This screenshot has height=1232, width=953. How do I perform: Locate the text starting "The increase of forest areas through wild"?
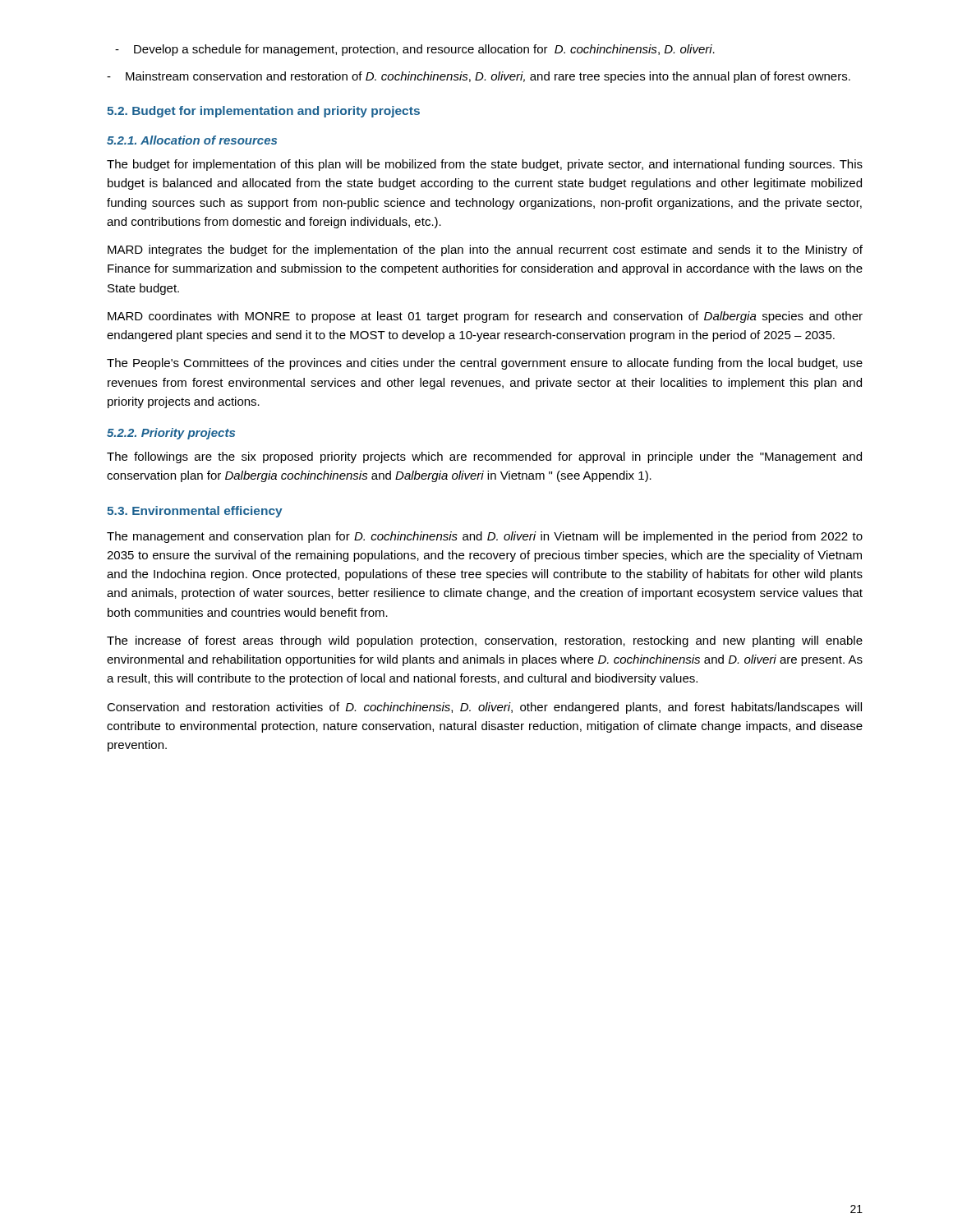click(485, 659)
